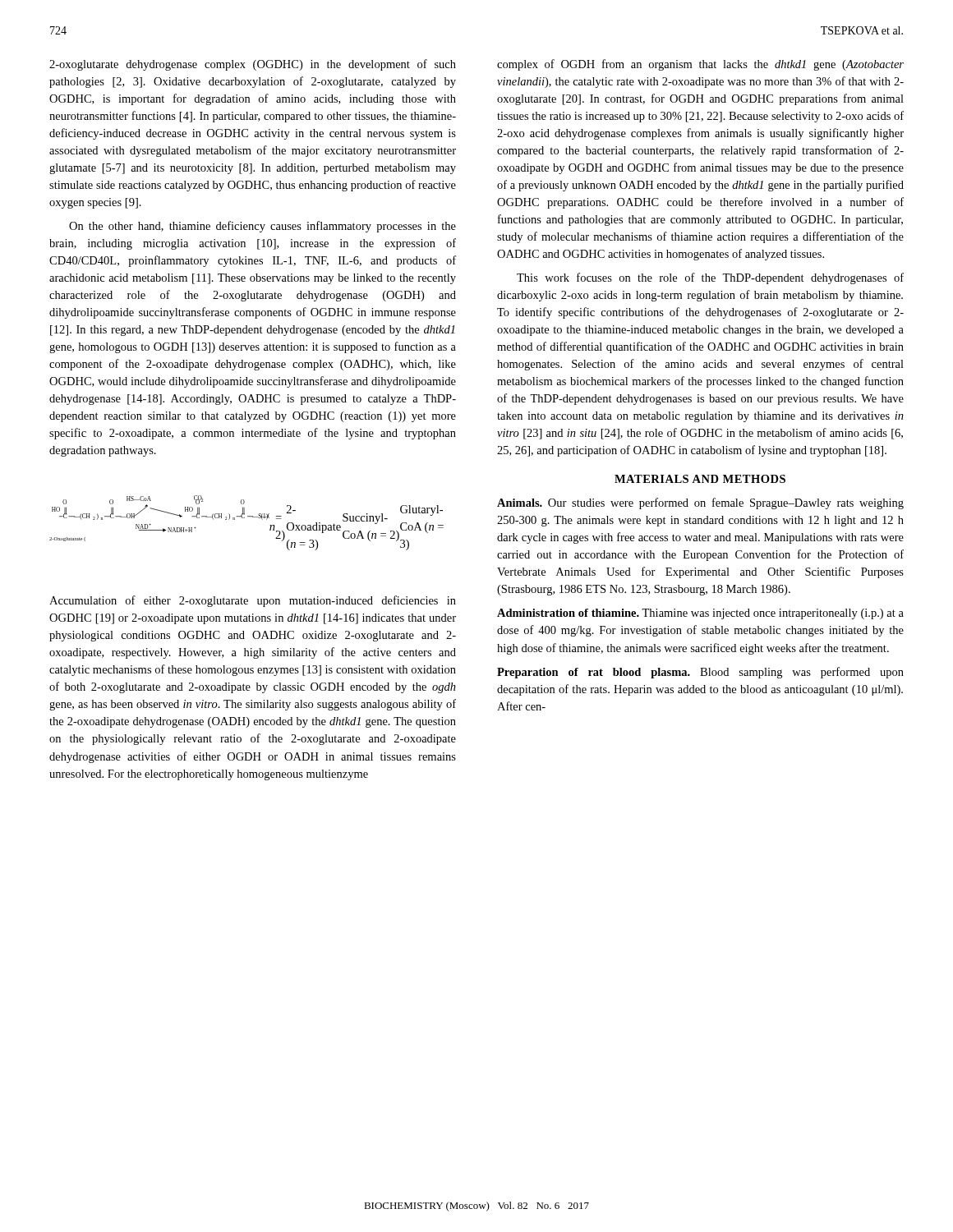The height and width of the screenshot is (1232, 953).
Task: Click the passage that begins "On the other hand, thiamine deficiency causes"
Action: [253, 339]
